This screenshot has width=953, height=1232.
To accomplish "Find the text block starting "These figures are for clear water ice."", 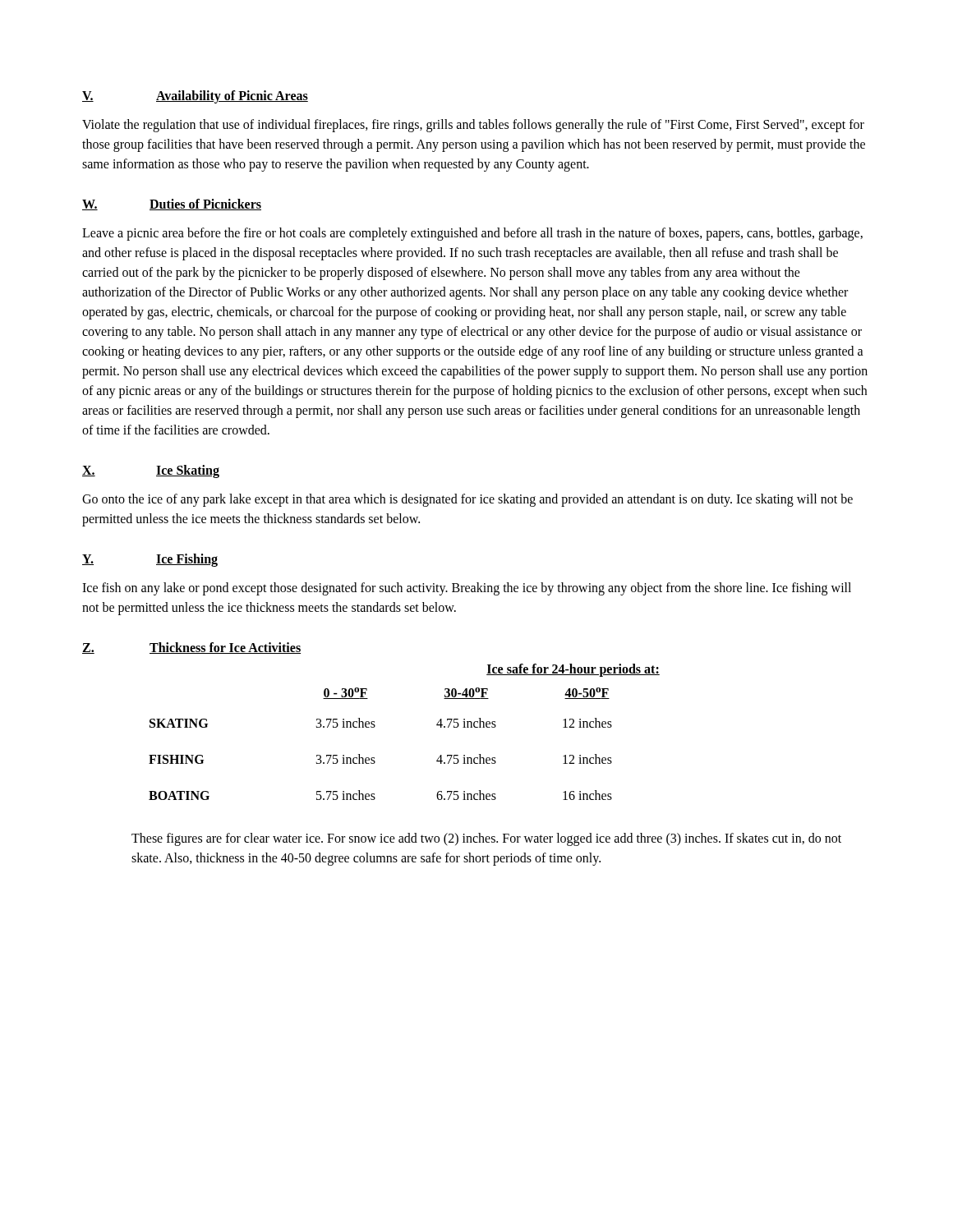I will point(501,849).
